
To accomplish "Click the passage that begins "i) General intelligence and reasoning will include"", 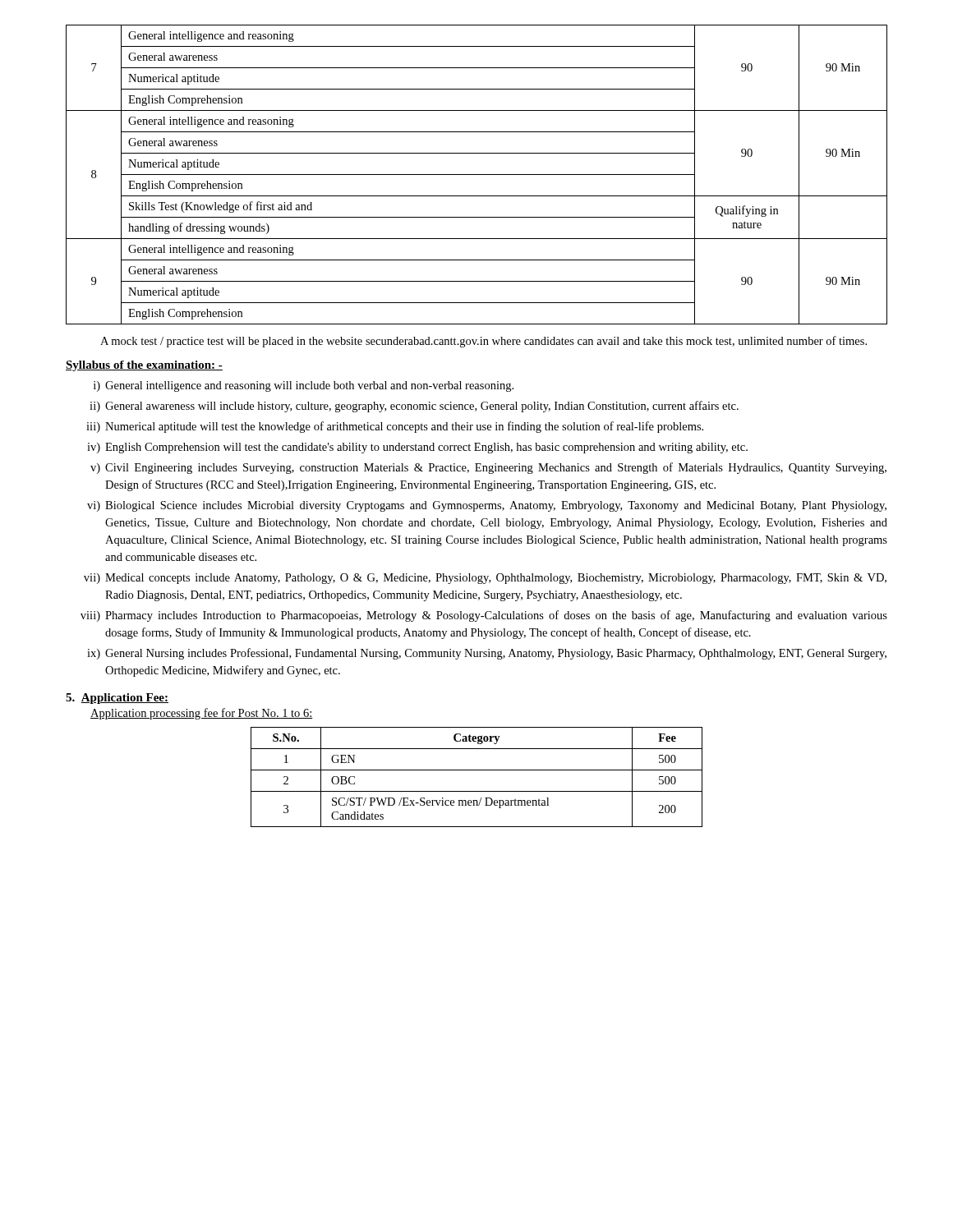I will [x=476, y=386].
